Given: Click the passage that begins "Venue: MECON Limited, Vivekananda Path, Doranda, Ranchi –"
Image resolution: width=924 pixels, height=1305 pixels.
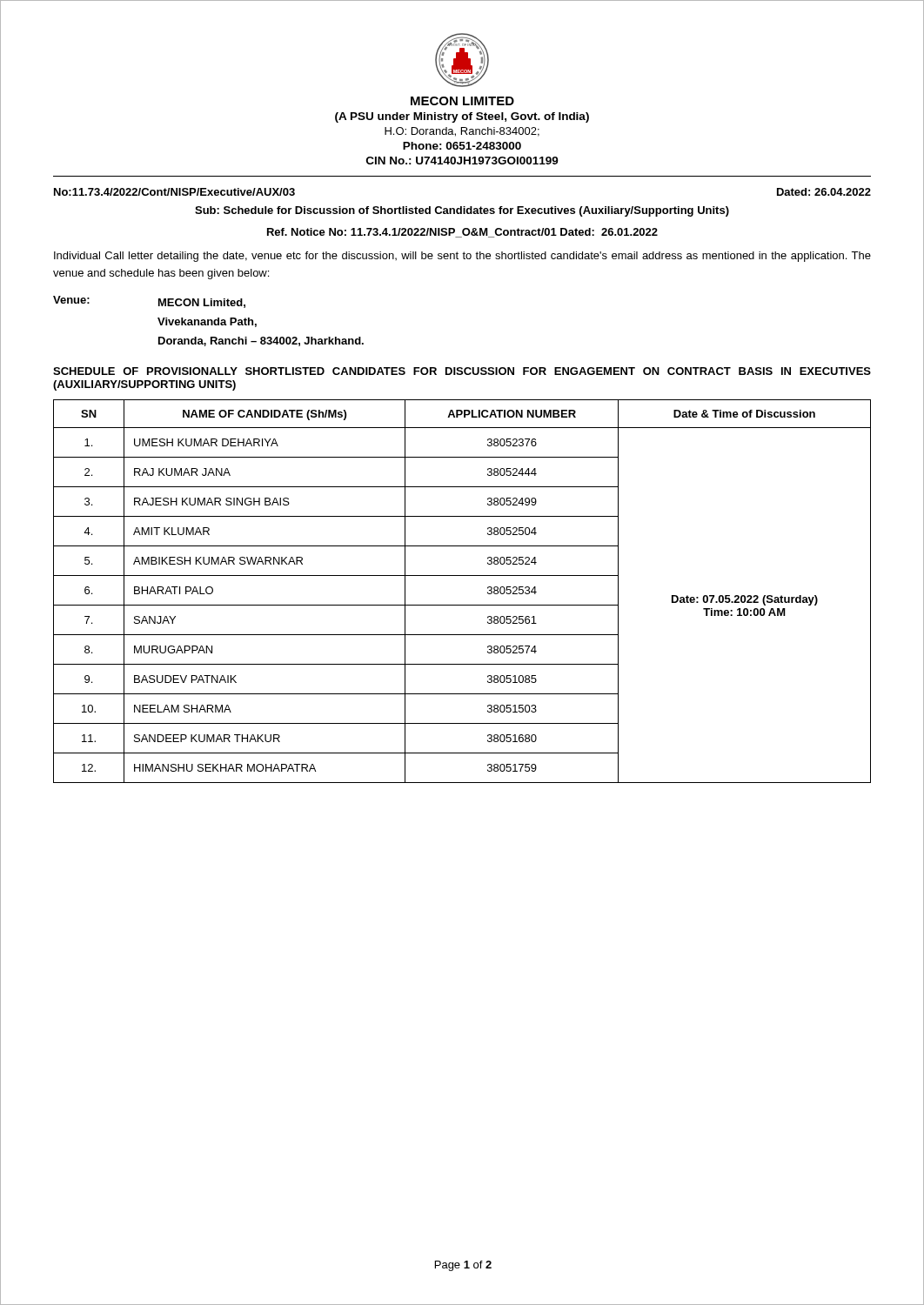Looking at the screenshot, I should tap(209, 322).
